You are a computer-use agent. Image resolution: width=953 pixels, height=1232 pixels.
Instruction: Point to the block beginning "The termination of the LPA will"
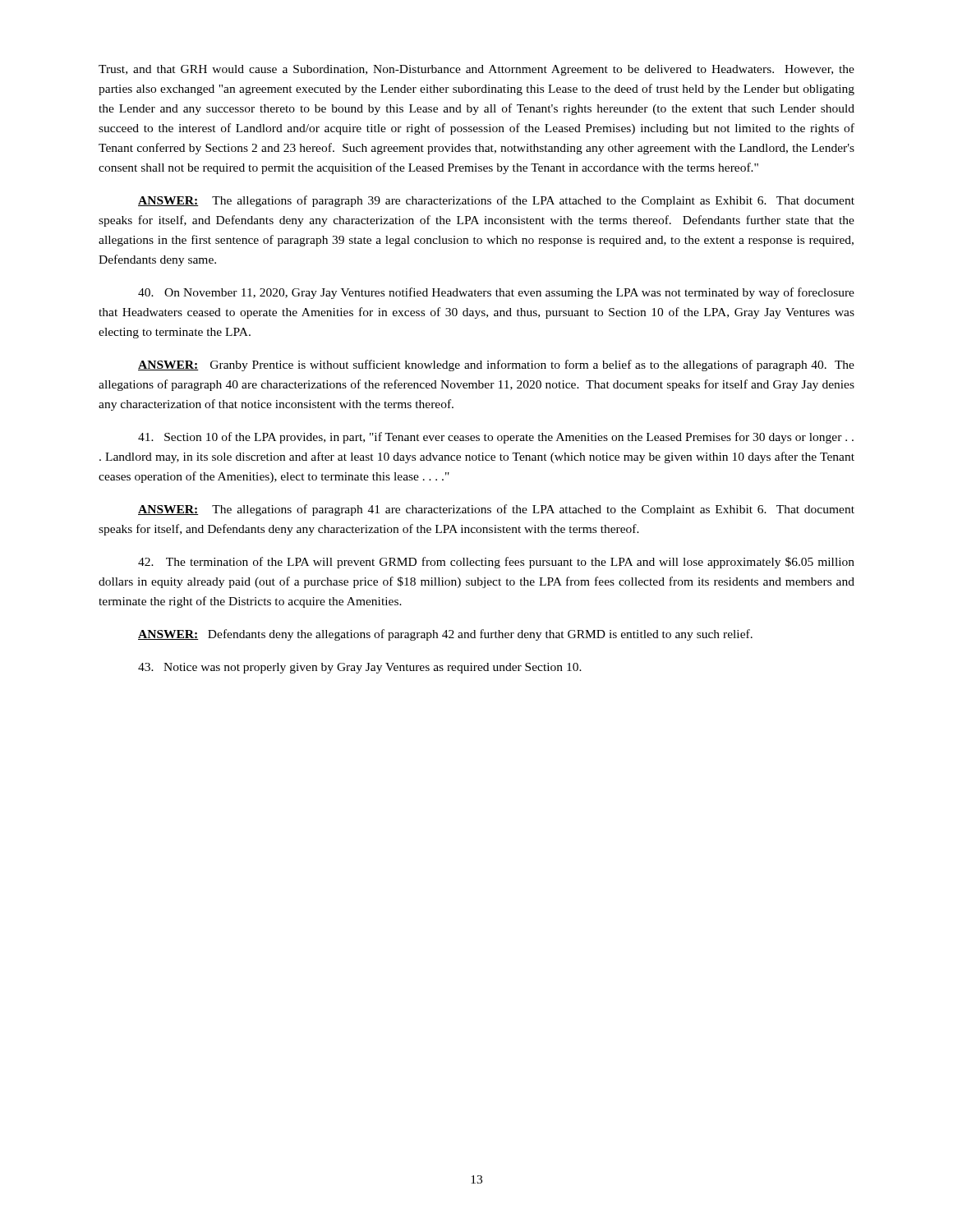476,582
